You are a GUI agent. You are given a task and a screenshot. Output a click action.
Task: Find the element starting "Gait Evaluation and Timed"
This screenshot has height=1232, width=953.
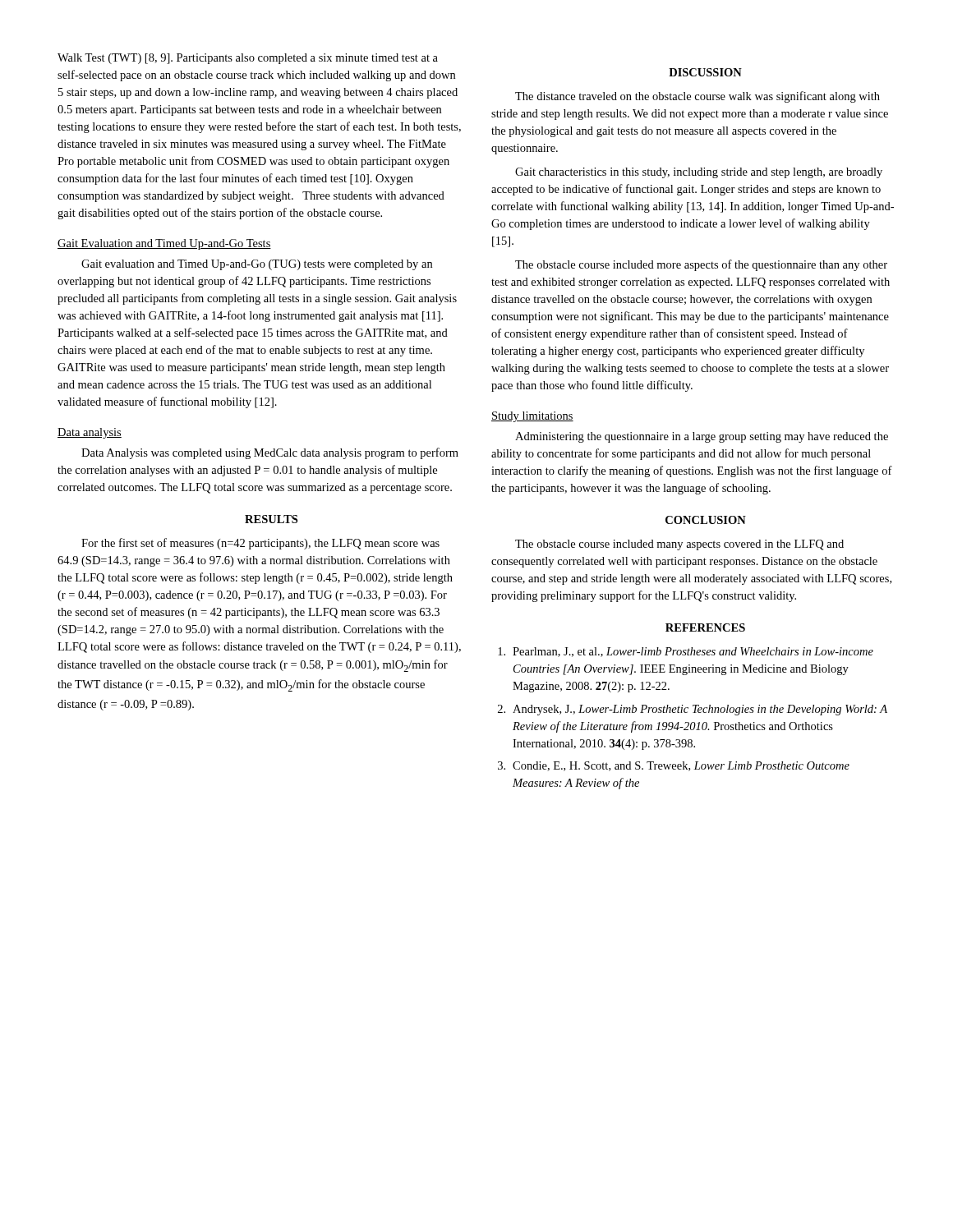[260, 244]
